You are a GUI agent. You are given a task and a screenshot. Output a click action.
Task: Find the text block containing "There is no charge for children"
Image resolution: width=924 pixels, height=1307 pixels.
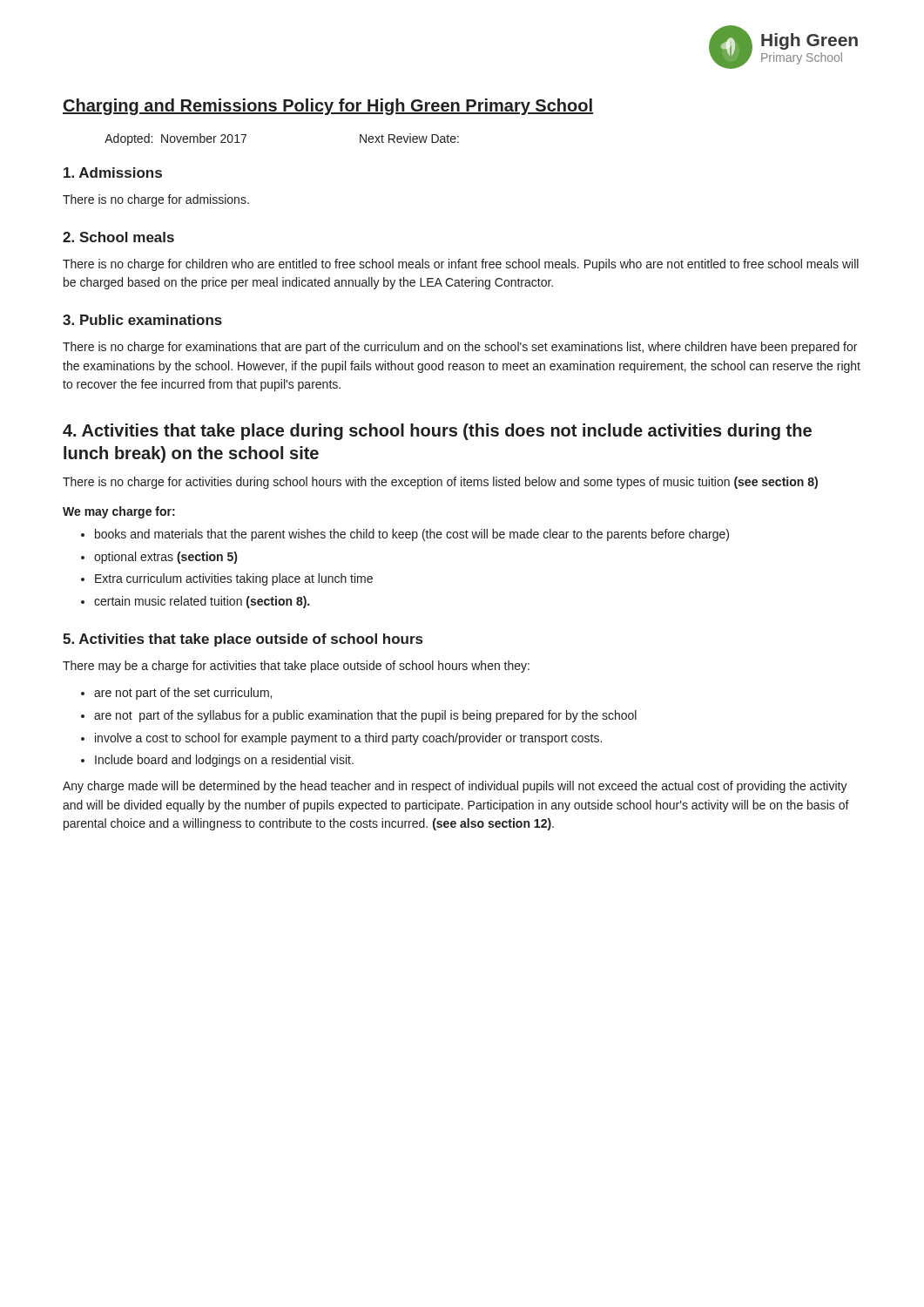pos(461,273)
